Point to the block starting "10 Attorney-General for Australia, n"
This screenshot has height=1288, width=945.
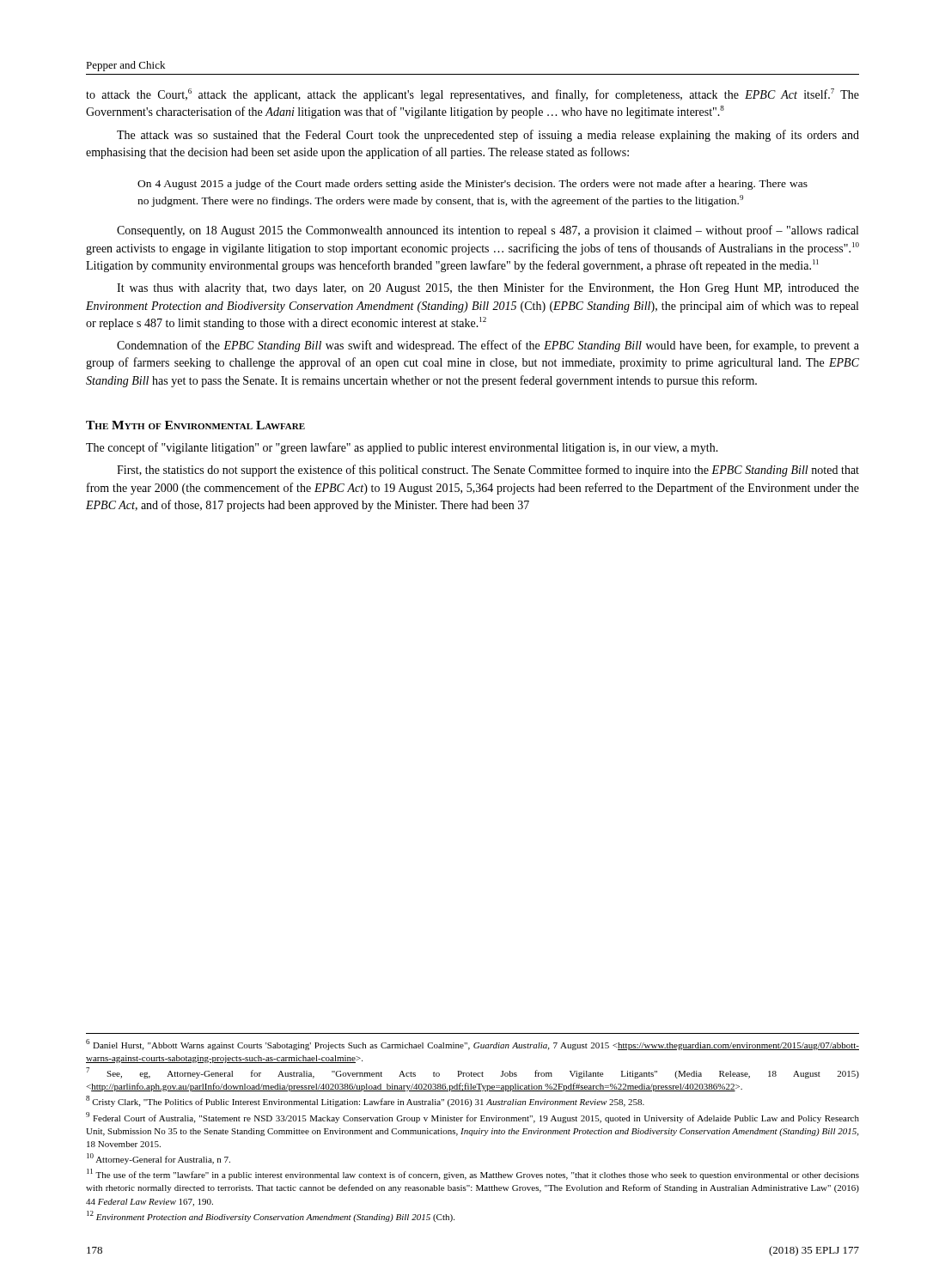[x=159, y=1159]
